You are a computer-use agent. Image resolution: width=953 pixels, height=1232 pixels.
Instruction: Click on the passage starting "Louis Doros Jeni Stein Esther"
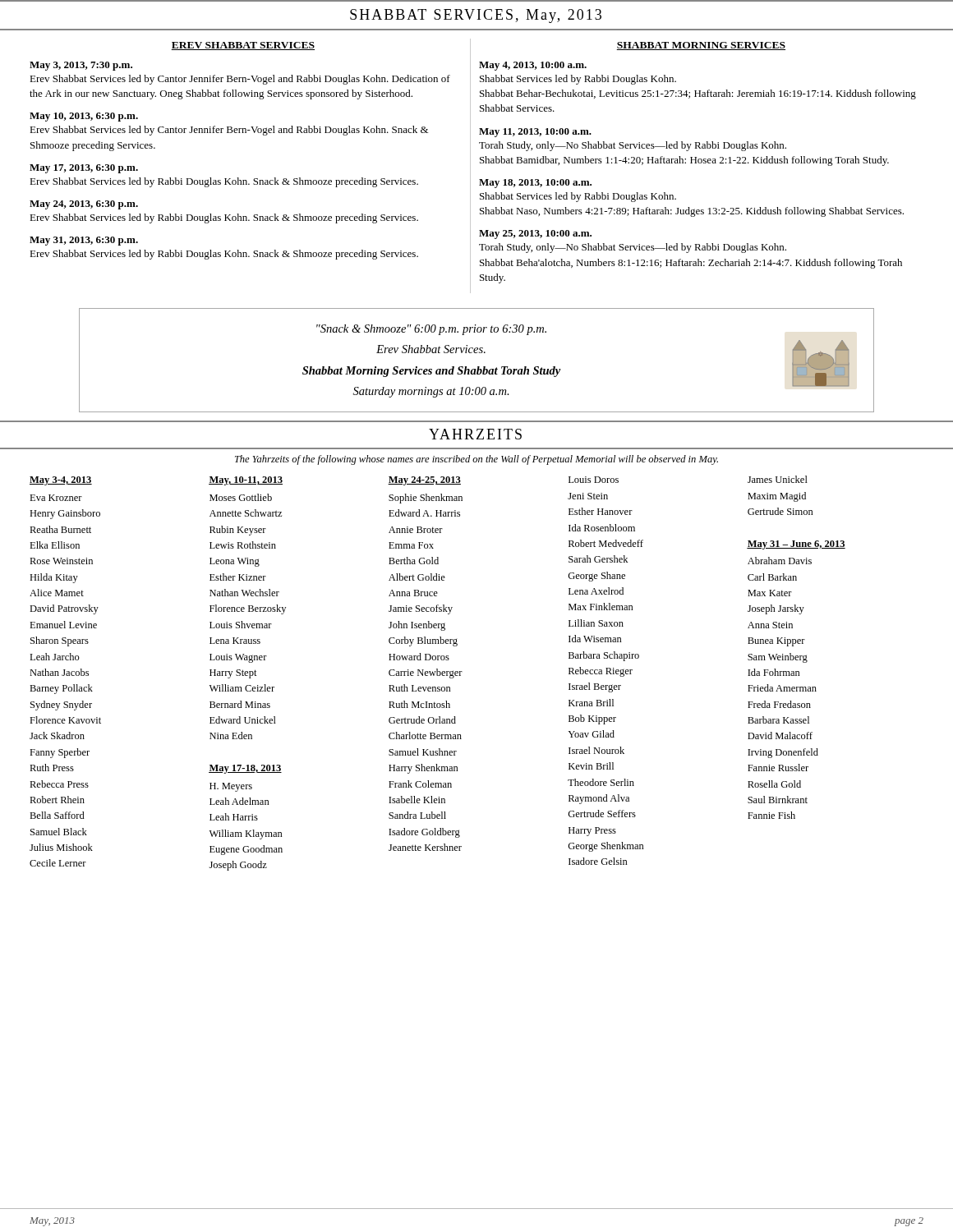click(606, 671)
